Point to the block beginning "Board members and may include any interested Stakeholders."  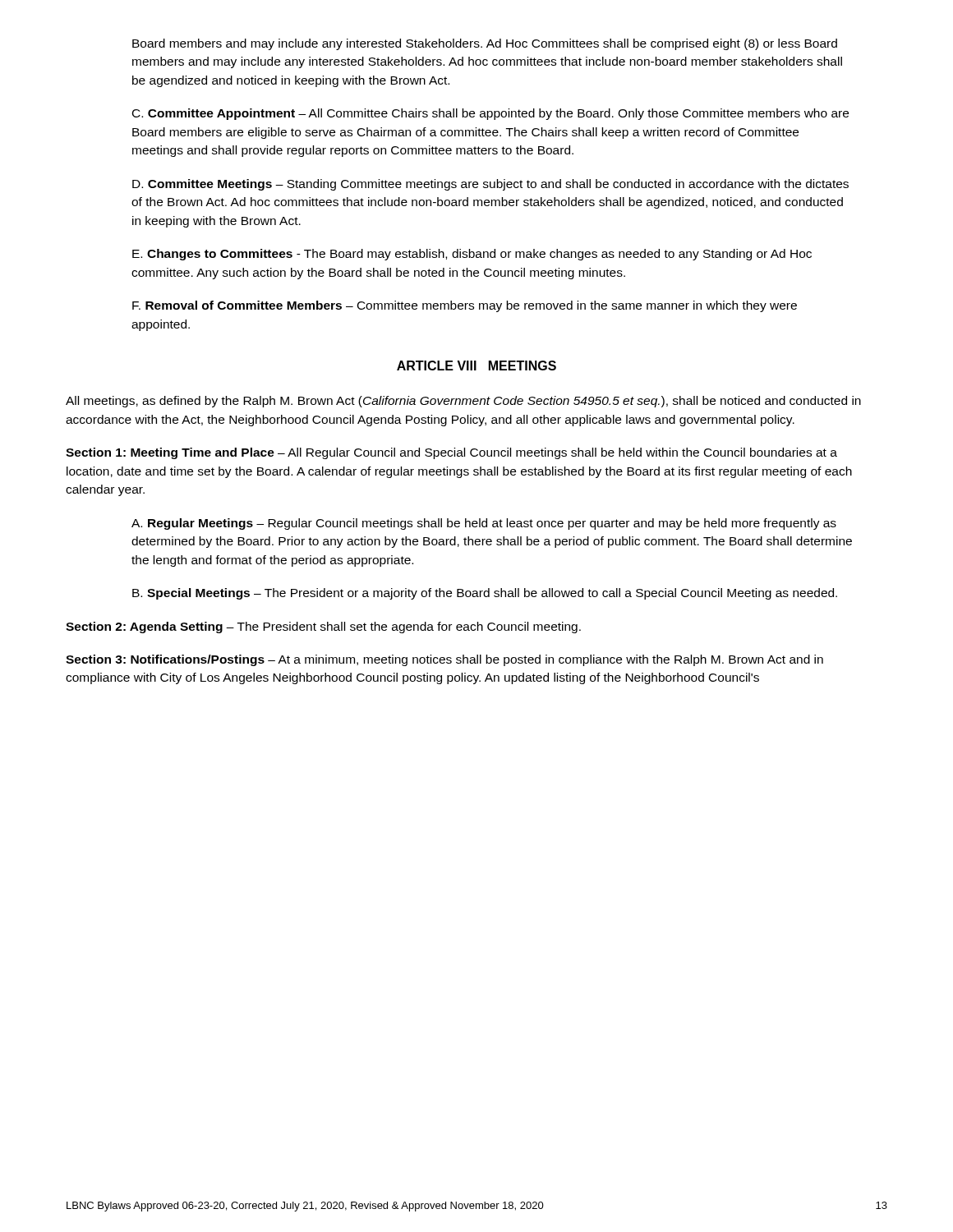487,62
